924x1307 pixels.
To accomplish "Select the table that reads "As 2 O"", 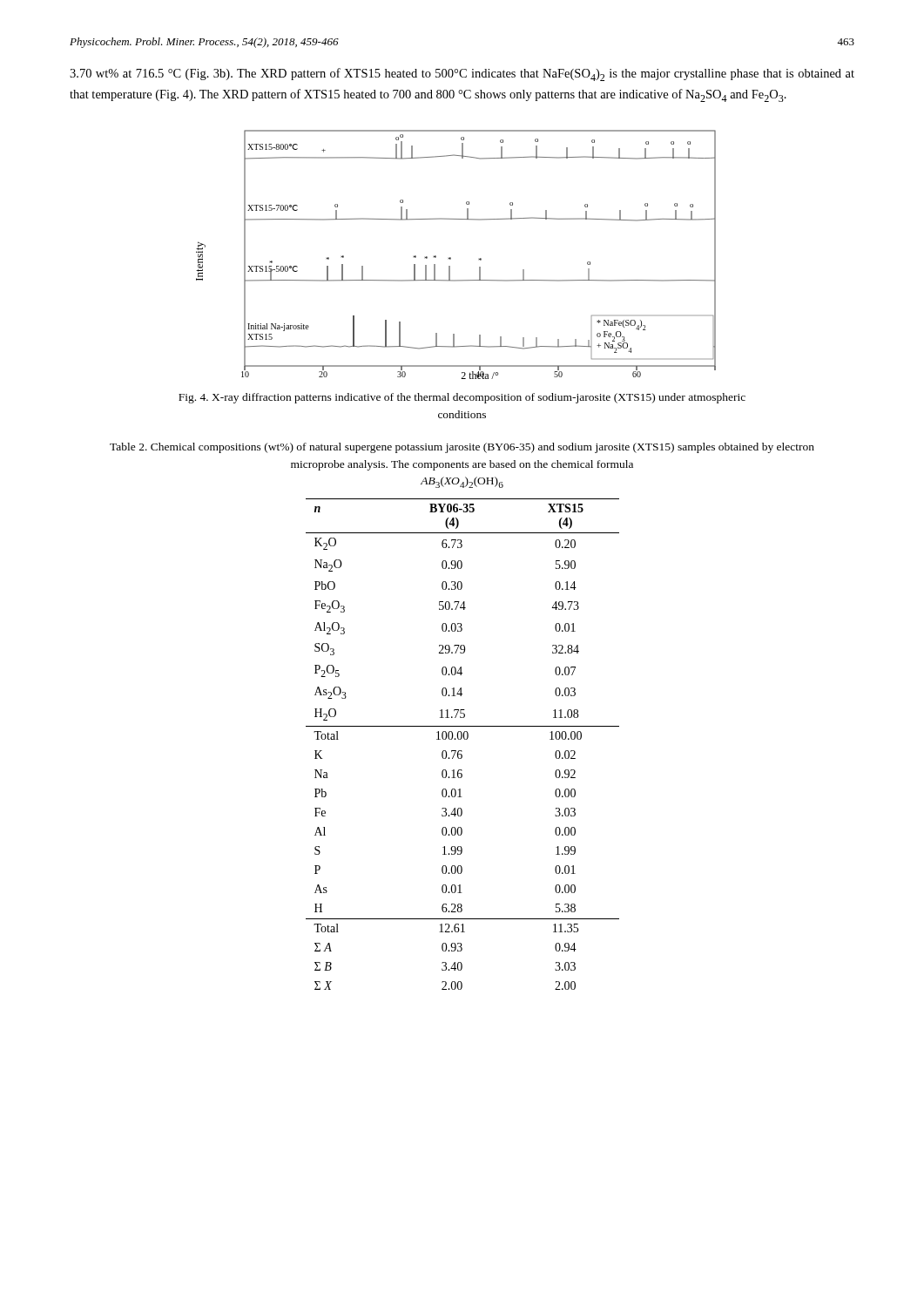I will pyautogui.click(x=462, y=747).
